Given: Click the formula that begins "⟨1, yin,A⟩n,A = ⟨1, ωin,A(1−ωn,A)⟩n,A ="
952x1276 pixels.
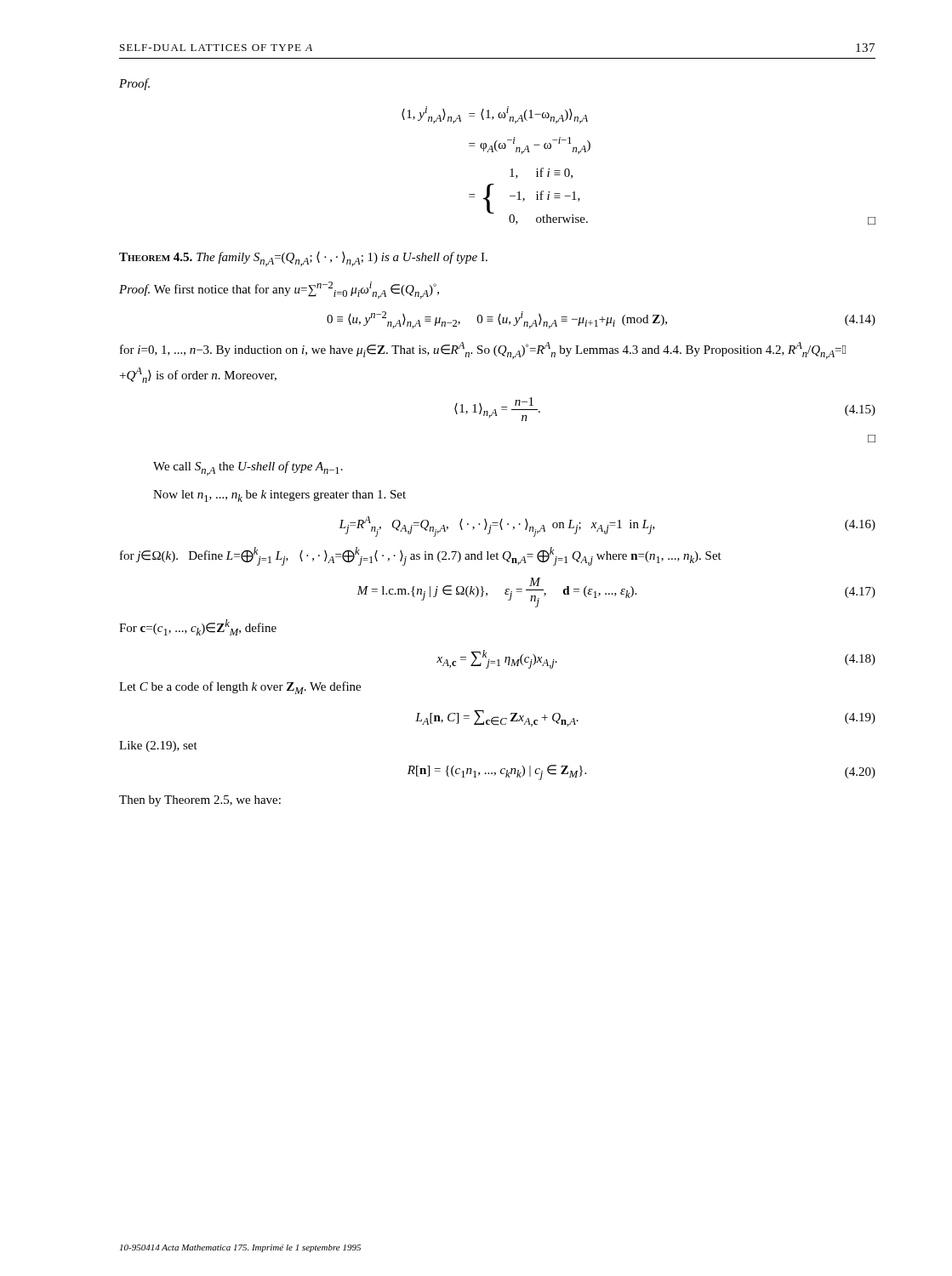Looking at the screenshot, I should click(x=495, y=115).
